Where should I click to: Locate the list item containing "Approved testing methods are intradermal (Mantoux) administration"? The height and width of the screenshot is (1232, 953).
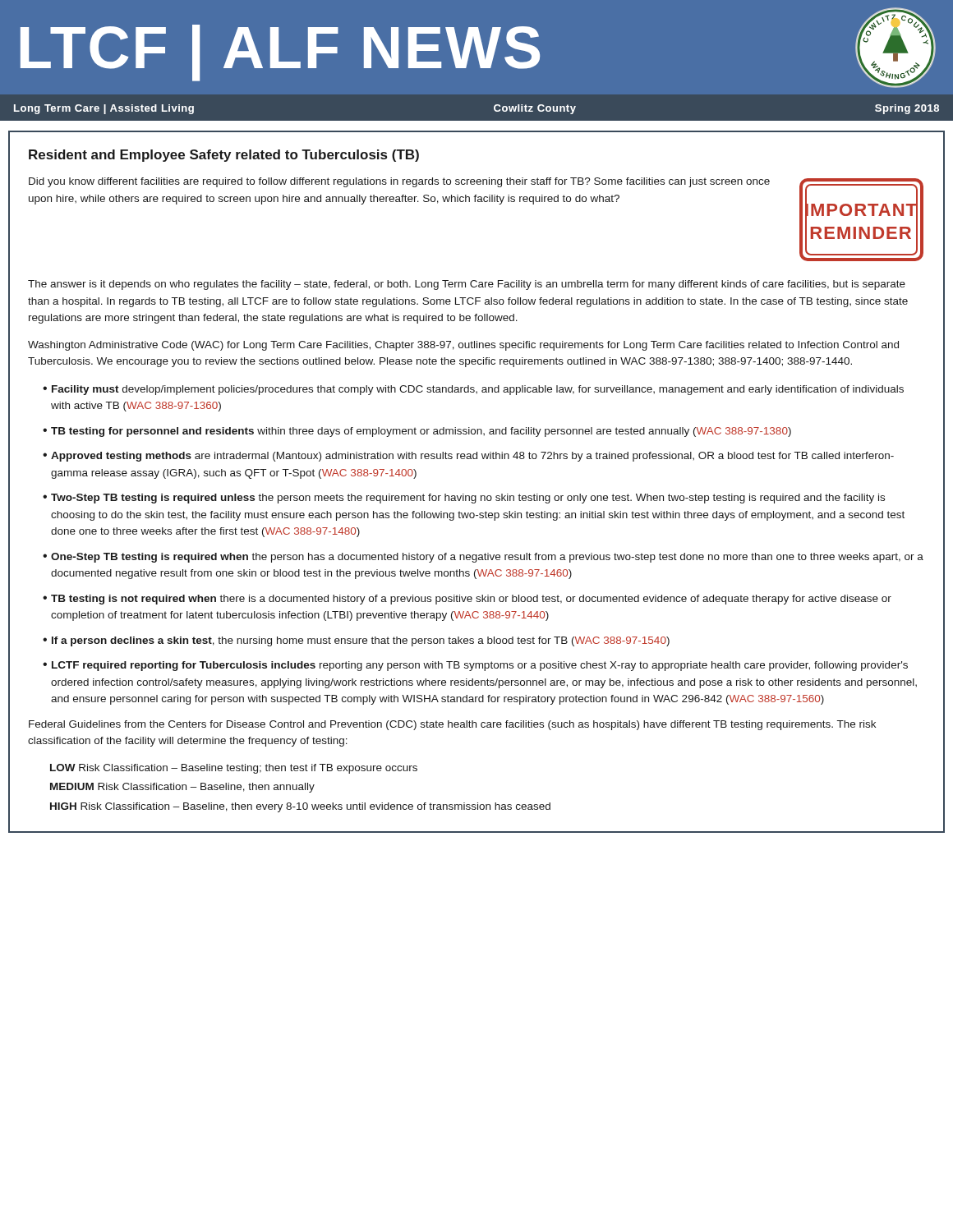coord(472,464)
